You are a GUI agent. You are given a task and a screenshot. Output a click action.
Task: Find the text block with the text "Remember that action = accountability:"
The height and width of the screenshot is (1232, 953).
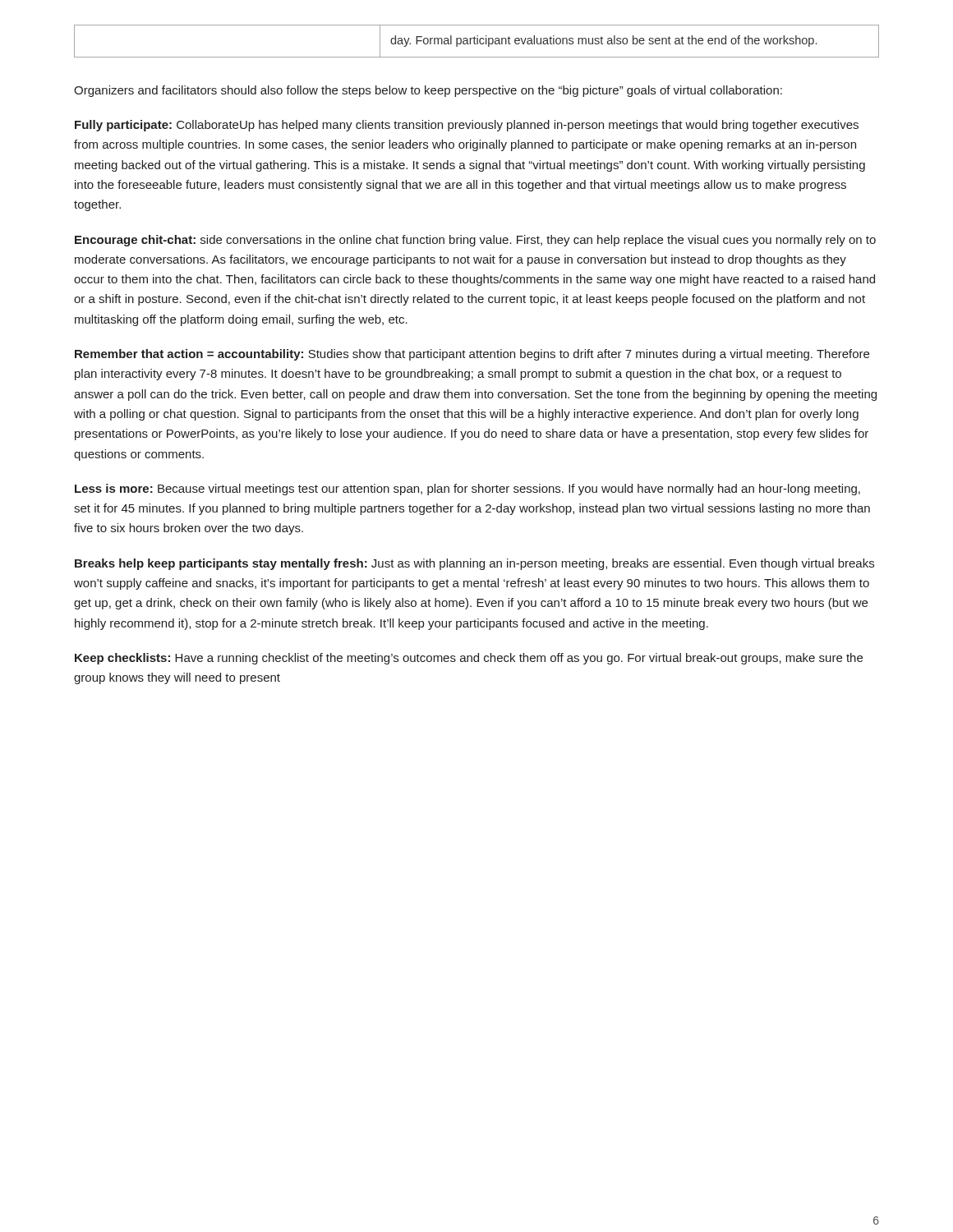coord(476,403)
